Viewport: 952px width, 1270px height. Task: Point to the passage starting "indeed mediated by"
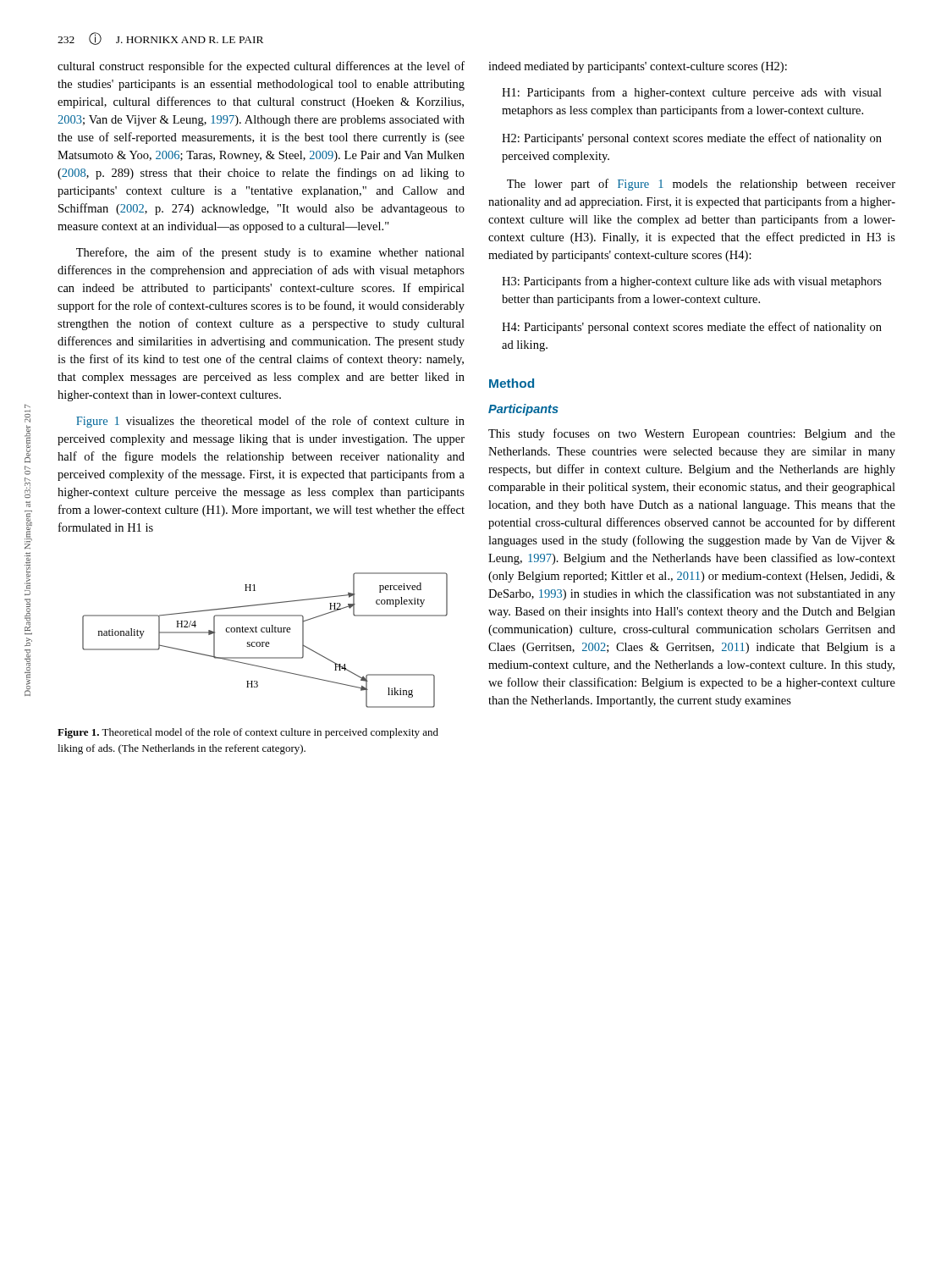638,66
